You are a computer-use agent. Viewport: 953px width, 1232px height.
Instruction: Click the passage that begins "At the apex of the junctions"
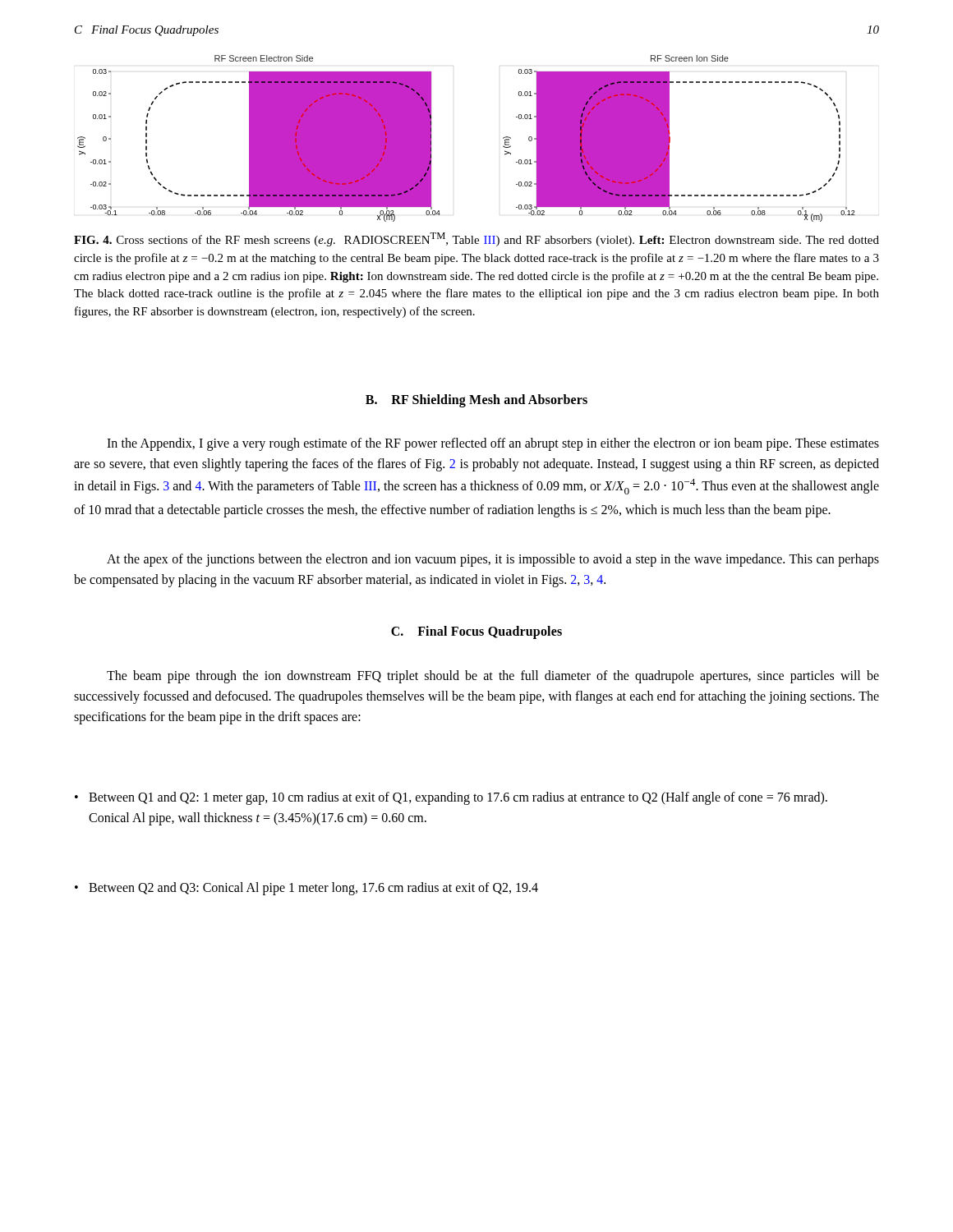(x=476, y=569)
